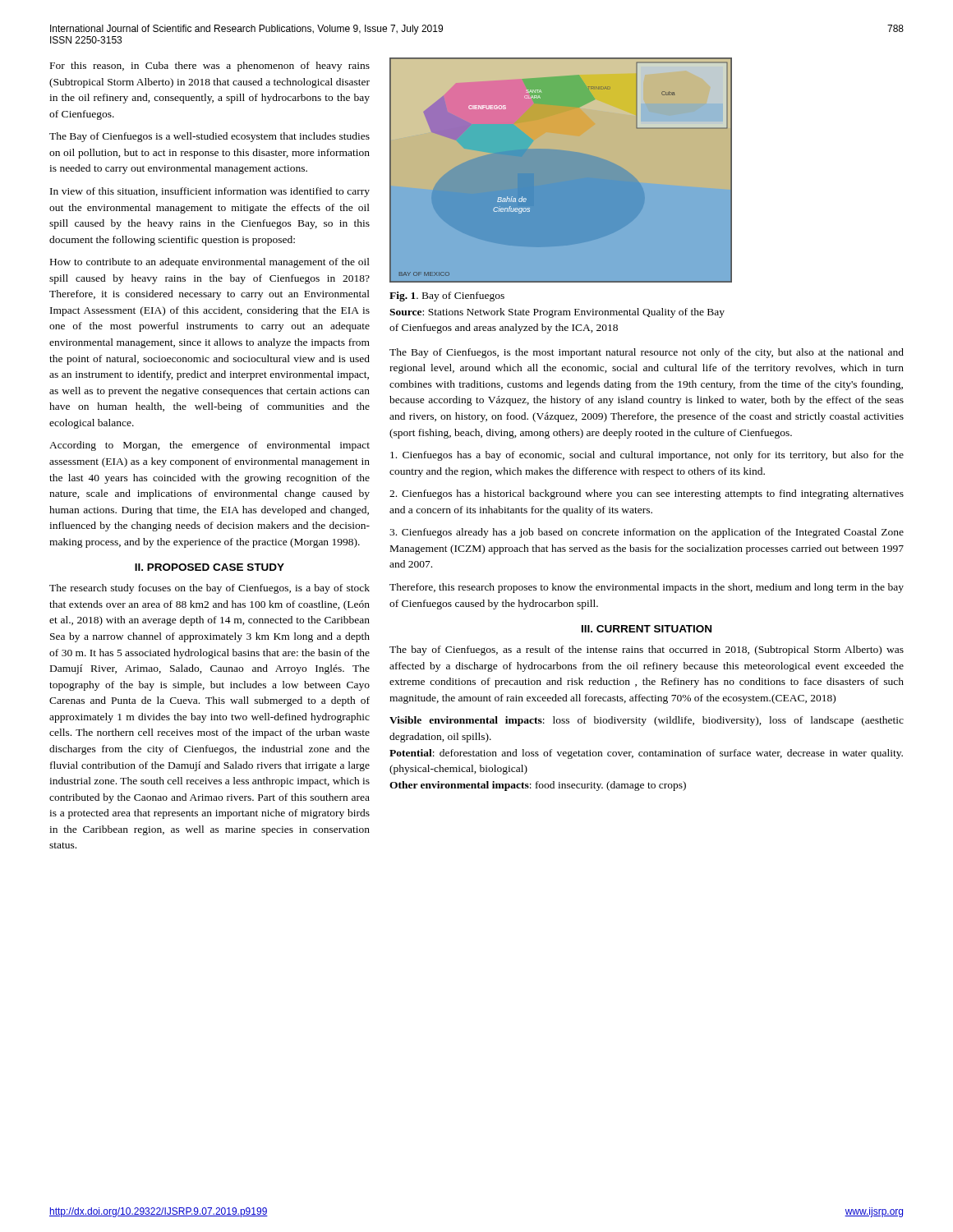
Task: Where is the passage that starts "Cienfuegos has a bay"?
Action: (x=647, y=463)
